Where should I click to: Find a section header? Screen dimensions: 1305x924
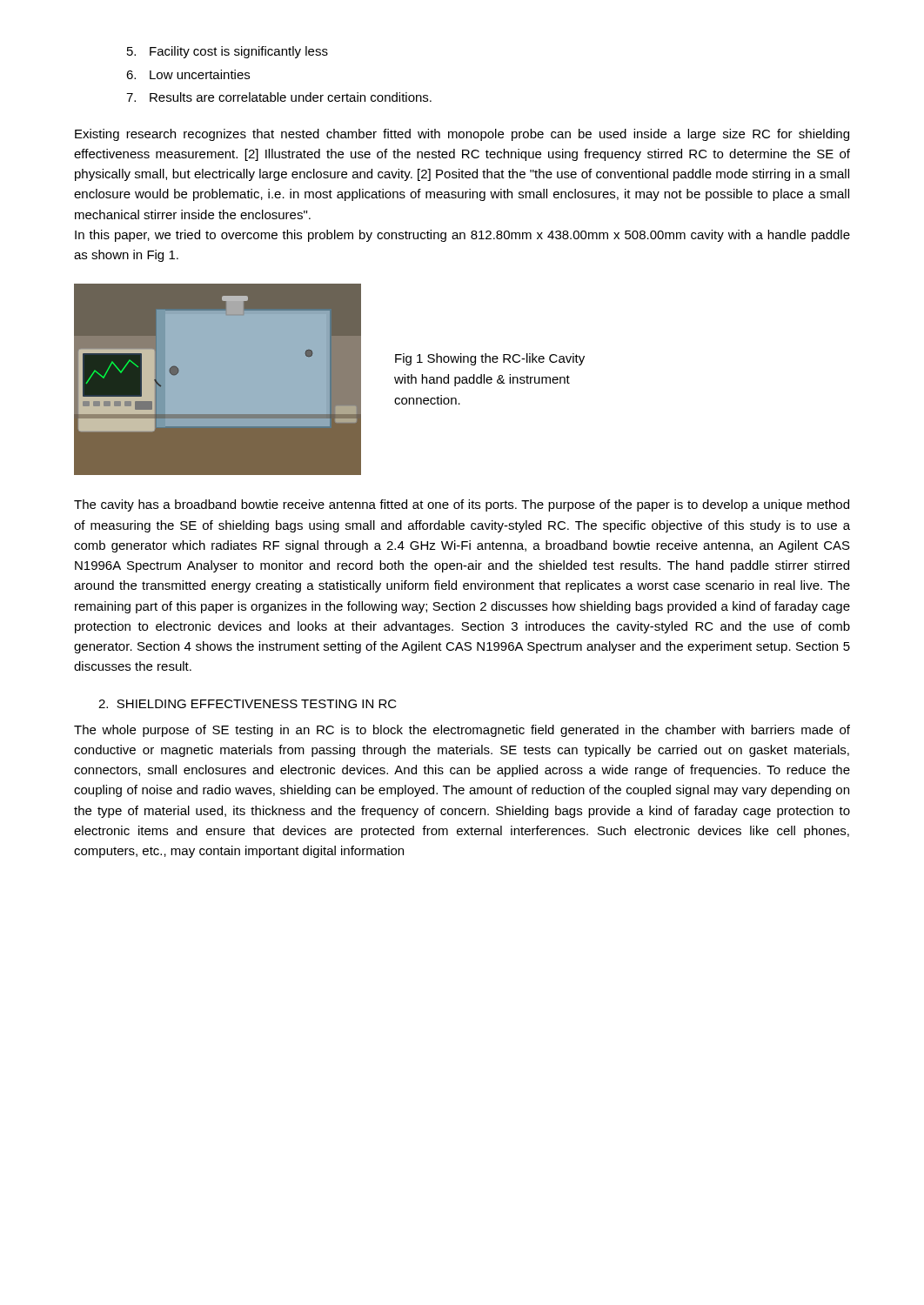[x=248, y=703]
